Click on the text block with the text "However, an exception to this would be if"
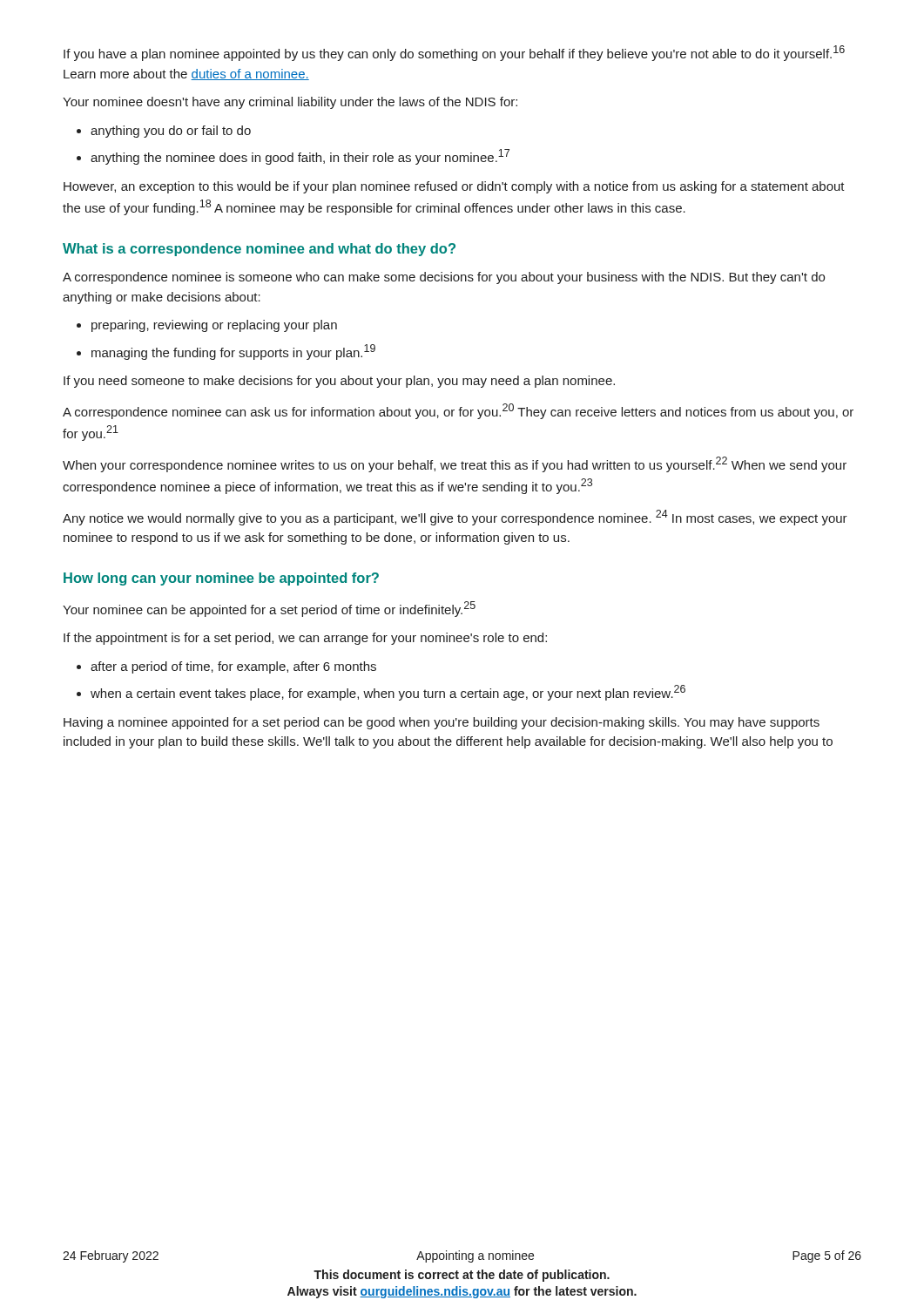 [462, 197]
